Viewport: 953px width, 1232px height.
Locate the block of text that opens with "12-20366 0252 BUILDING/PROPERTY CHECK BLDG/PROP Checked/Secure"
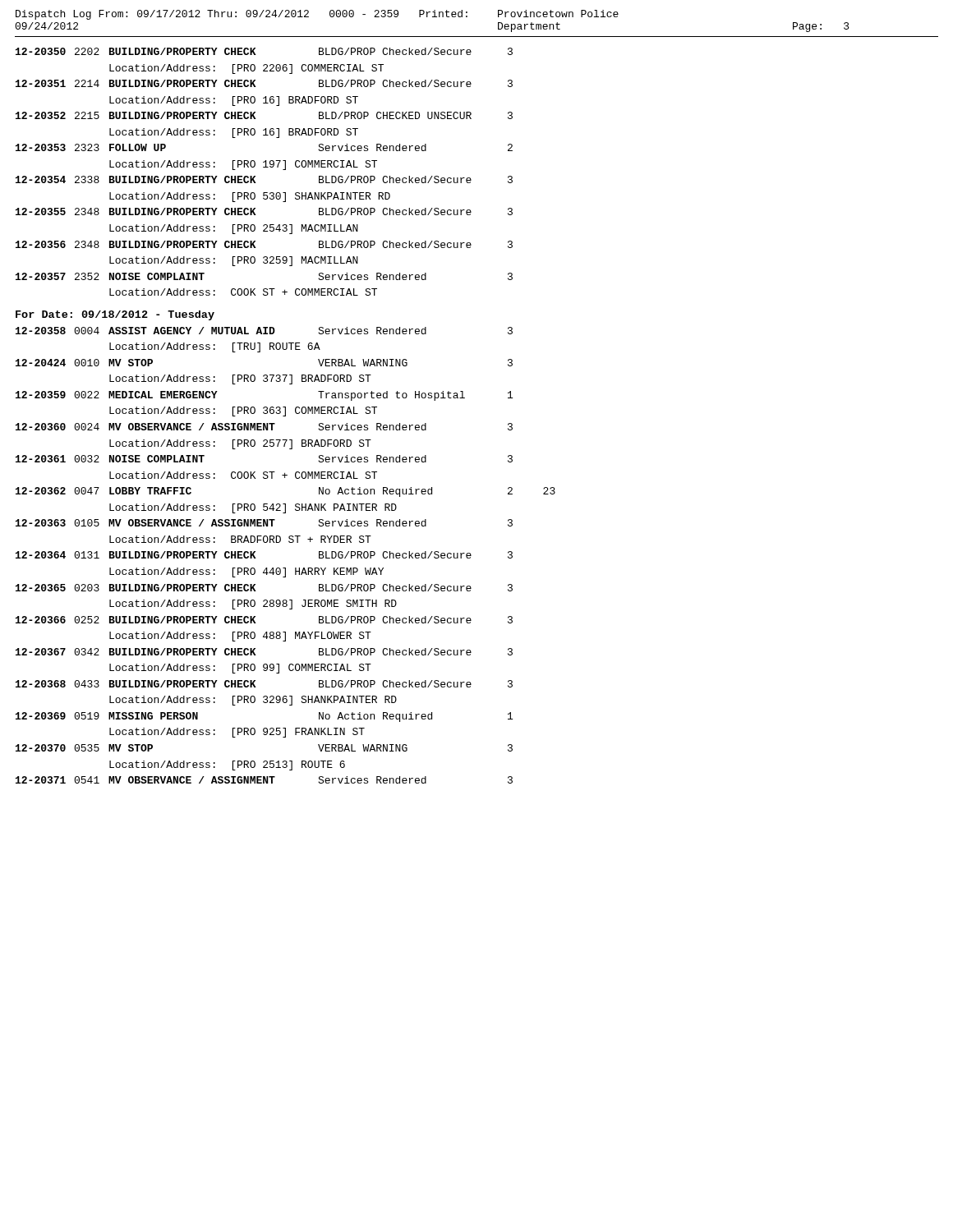coord(476,628)
